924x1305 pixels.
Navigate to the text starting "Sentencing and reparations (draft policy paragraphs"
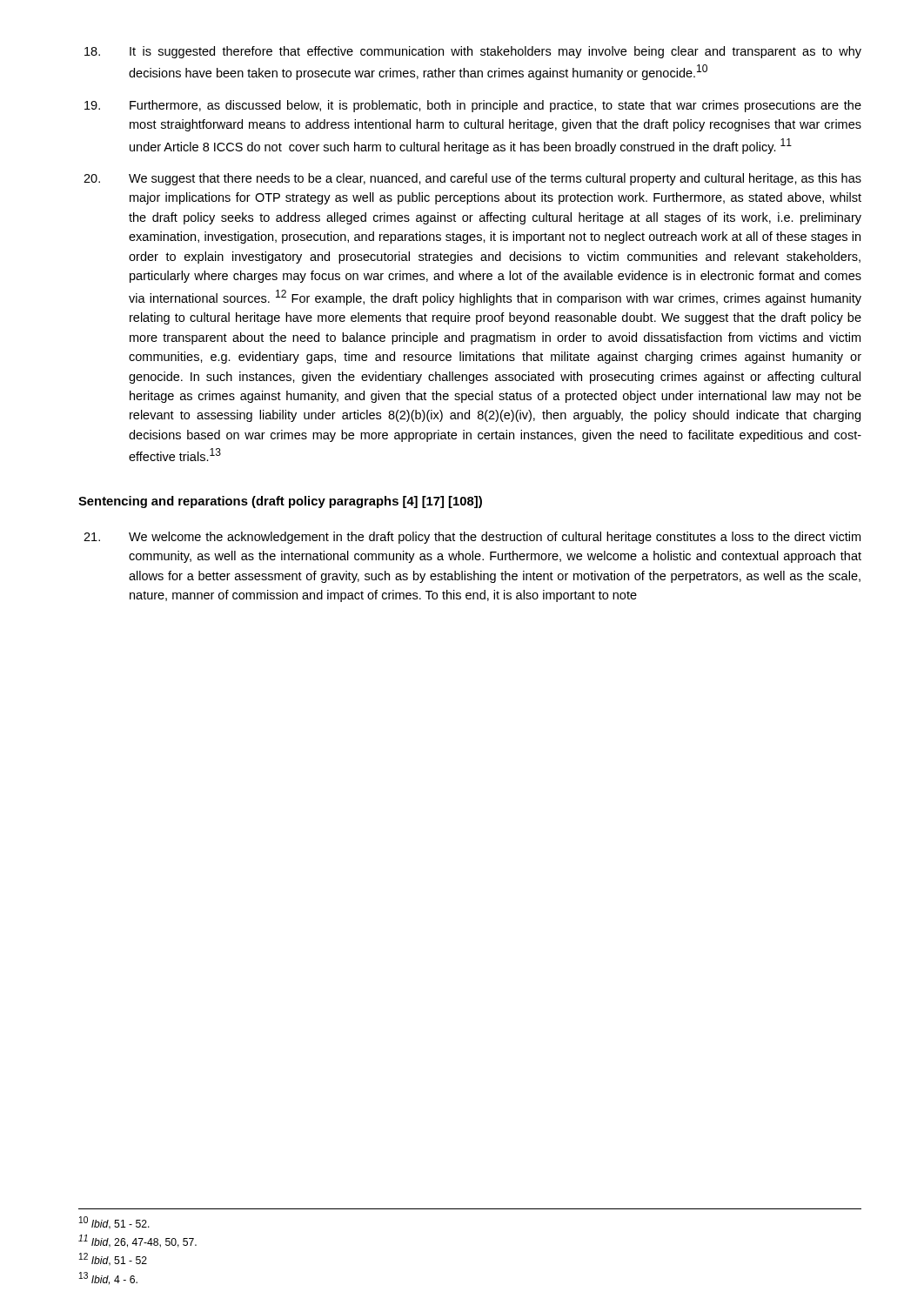click(x=280, y=501)
